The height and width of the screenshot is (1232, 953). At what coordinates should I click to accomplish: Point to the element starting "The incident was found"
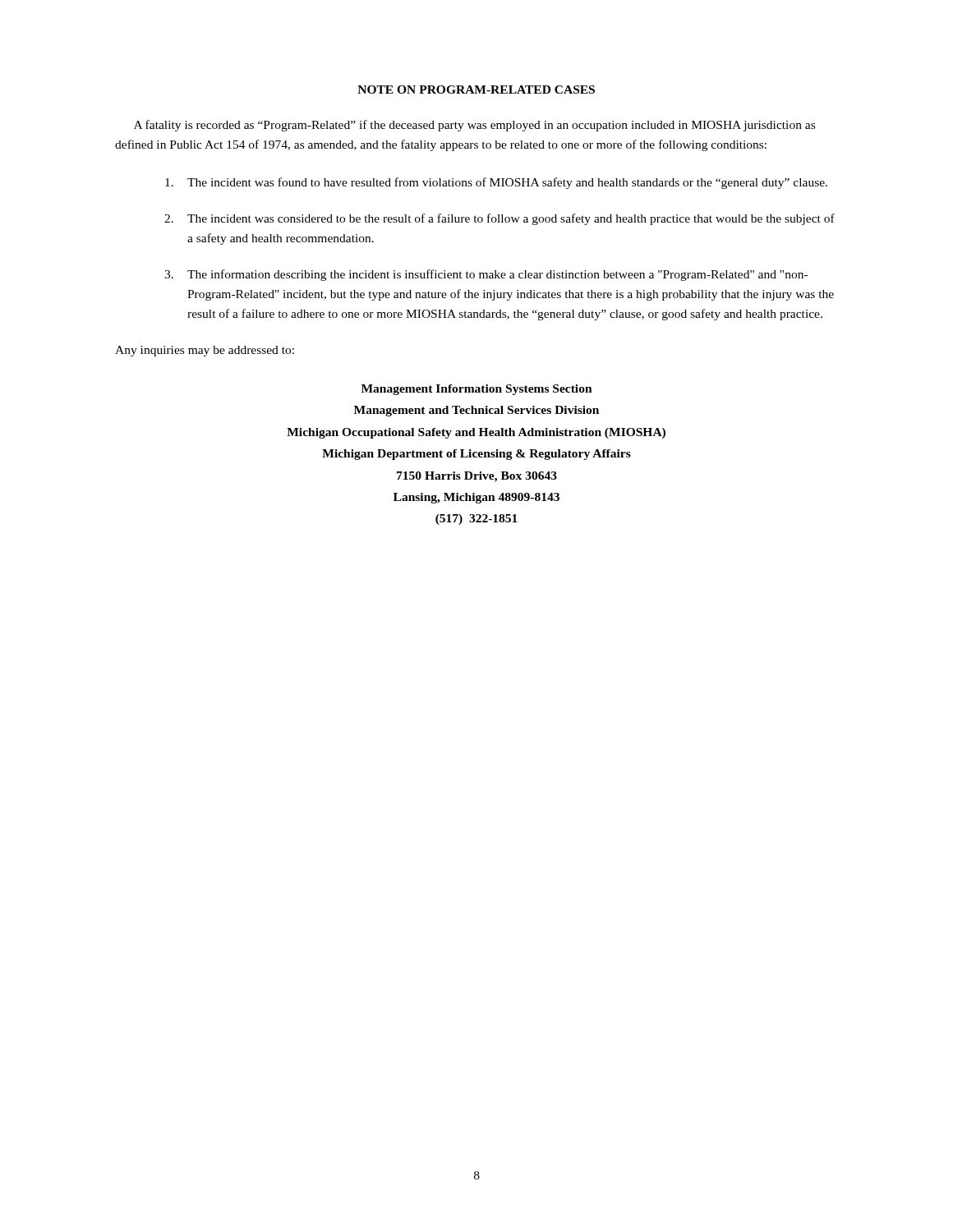(x=501, y=182)
